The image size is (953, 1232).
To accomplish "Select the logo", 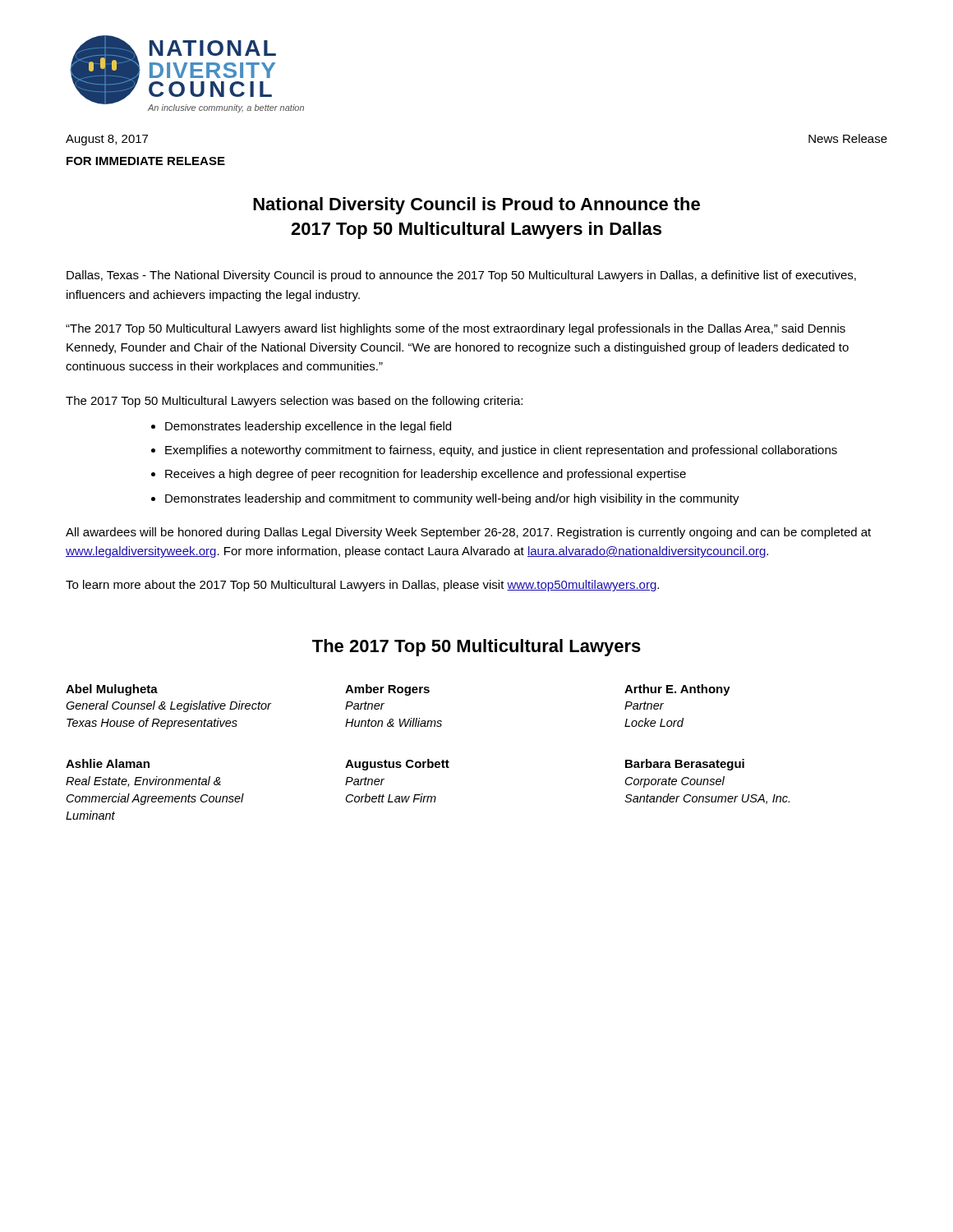I will click(185, 71).
